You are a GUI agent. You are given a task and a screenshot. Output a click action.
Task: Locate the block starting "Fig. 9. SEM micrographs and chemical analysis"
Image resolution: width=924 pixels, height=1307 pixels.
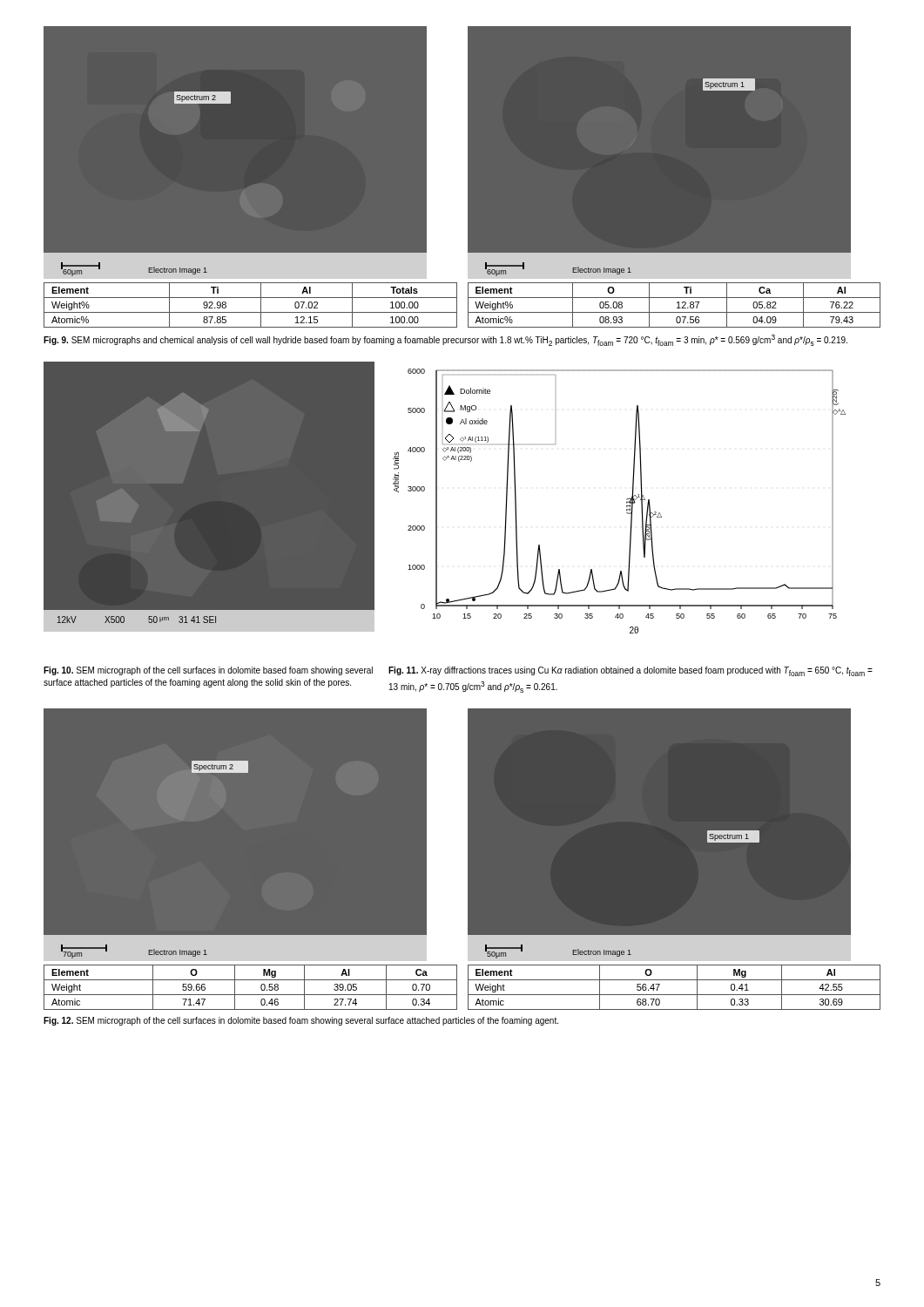446,340
